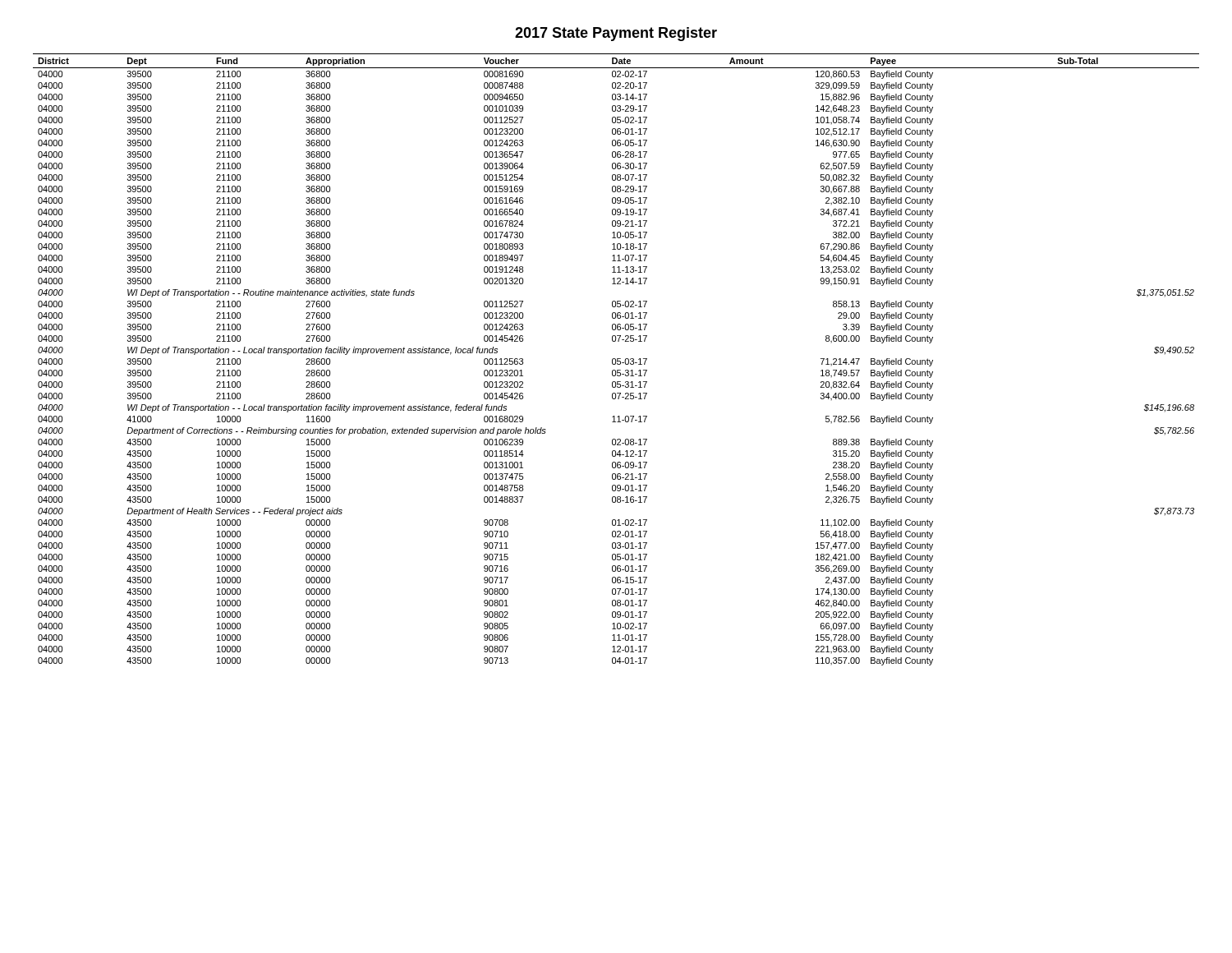Click on the table containing "Bayfield County"
The width and height of the screenshot is (1232, 953).
pos(616,360)
